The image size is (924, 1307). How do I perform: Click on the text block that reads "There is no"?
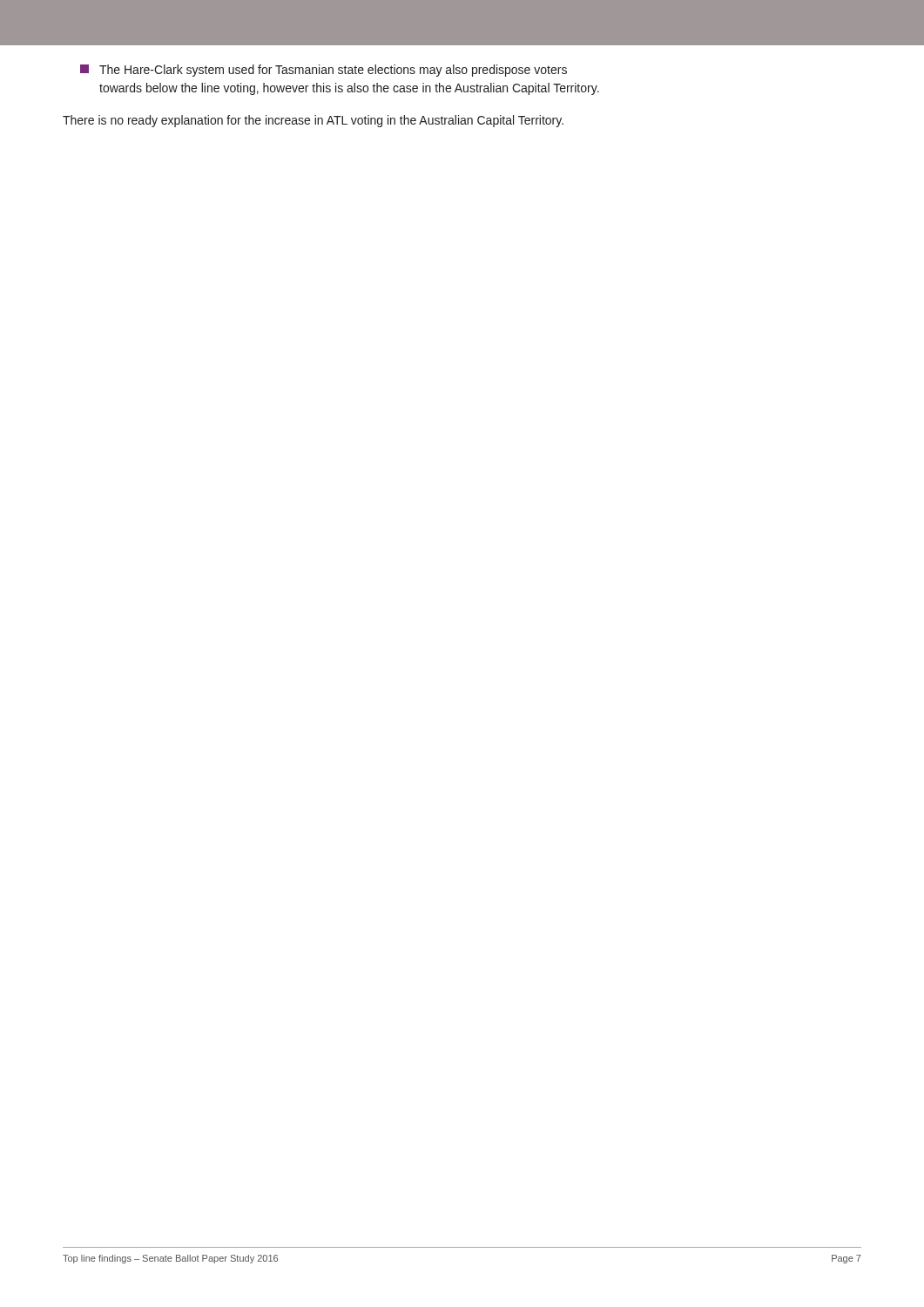tap(314, 120)
